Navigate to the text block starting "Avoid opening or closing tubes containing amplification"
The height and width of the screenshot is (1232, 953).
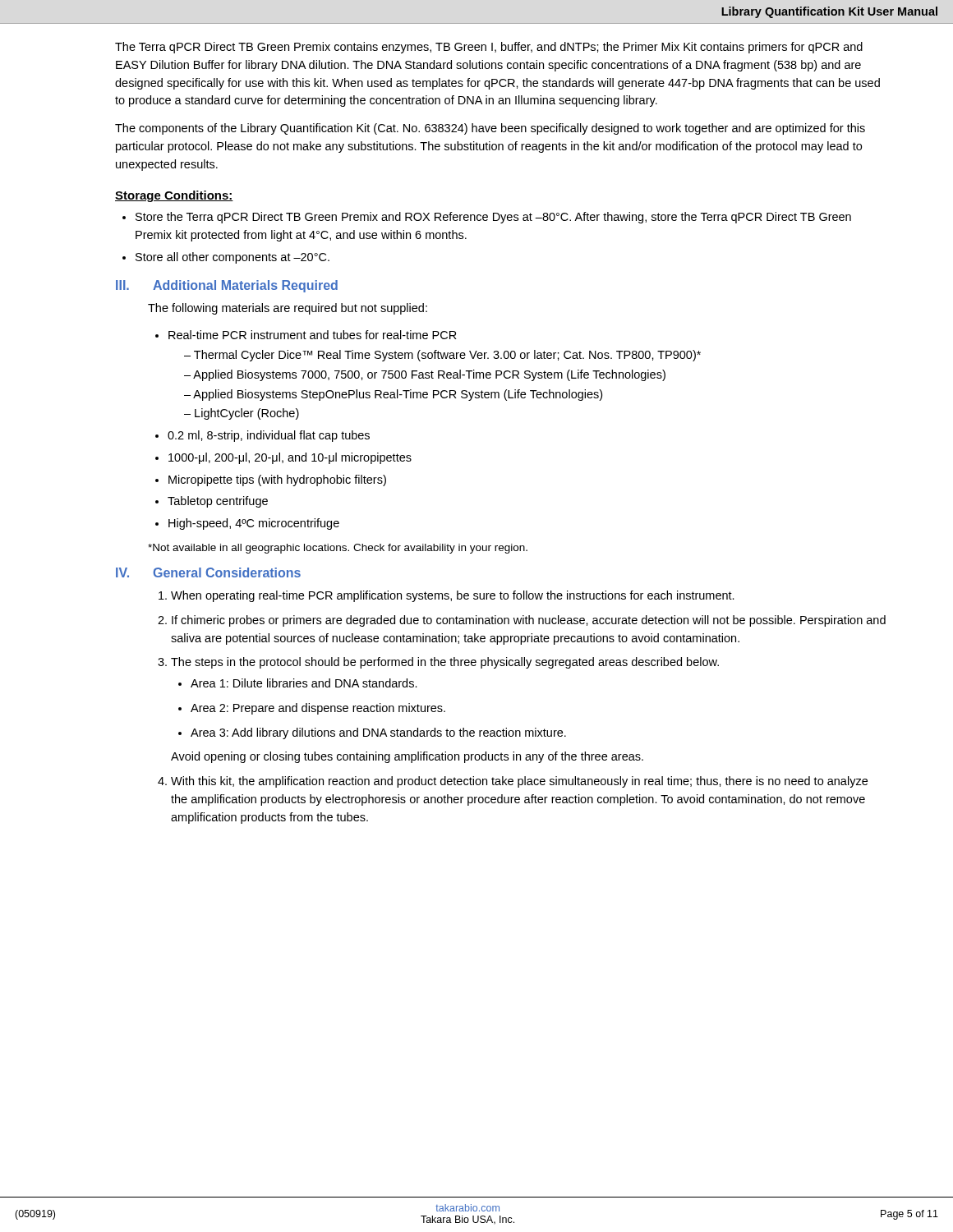408,757
